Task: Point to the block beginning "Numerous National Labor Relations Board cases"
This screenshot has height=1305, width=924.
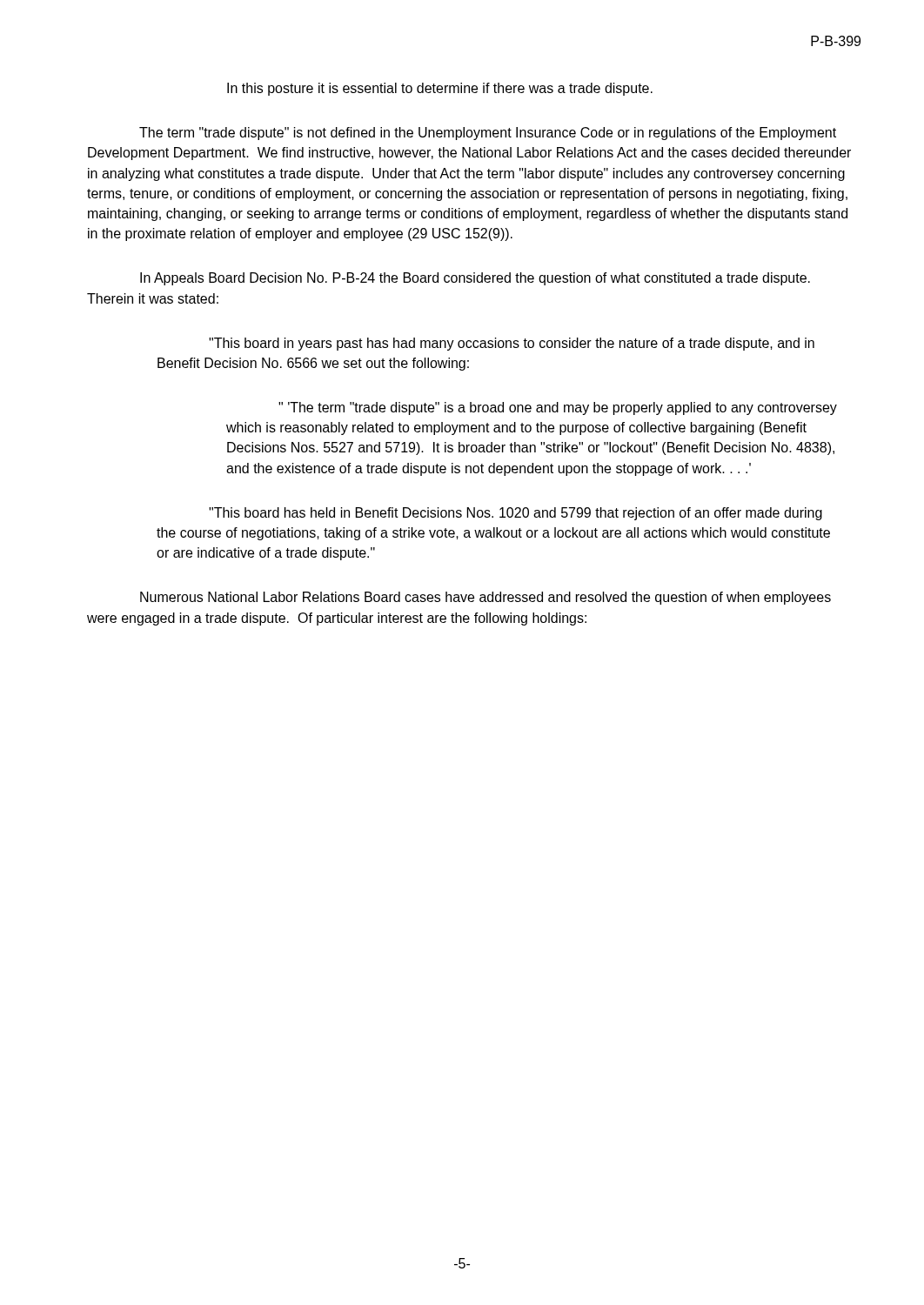Action: tap(459, 608)
